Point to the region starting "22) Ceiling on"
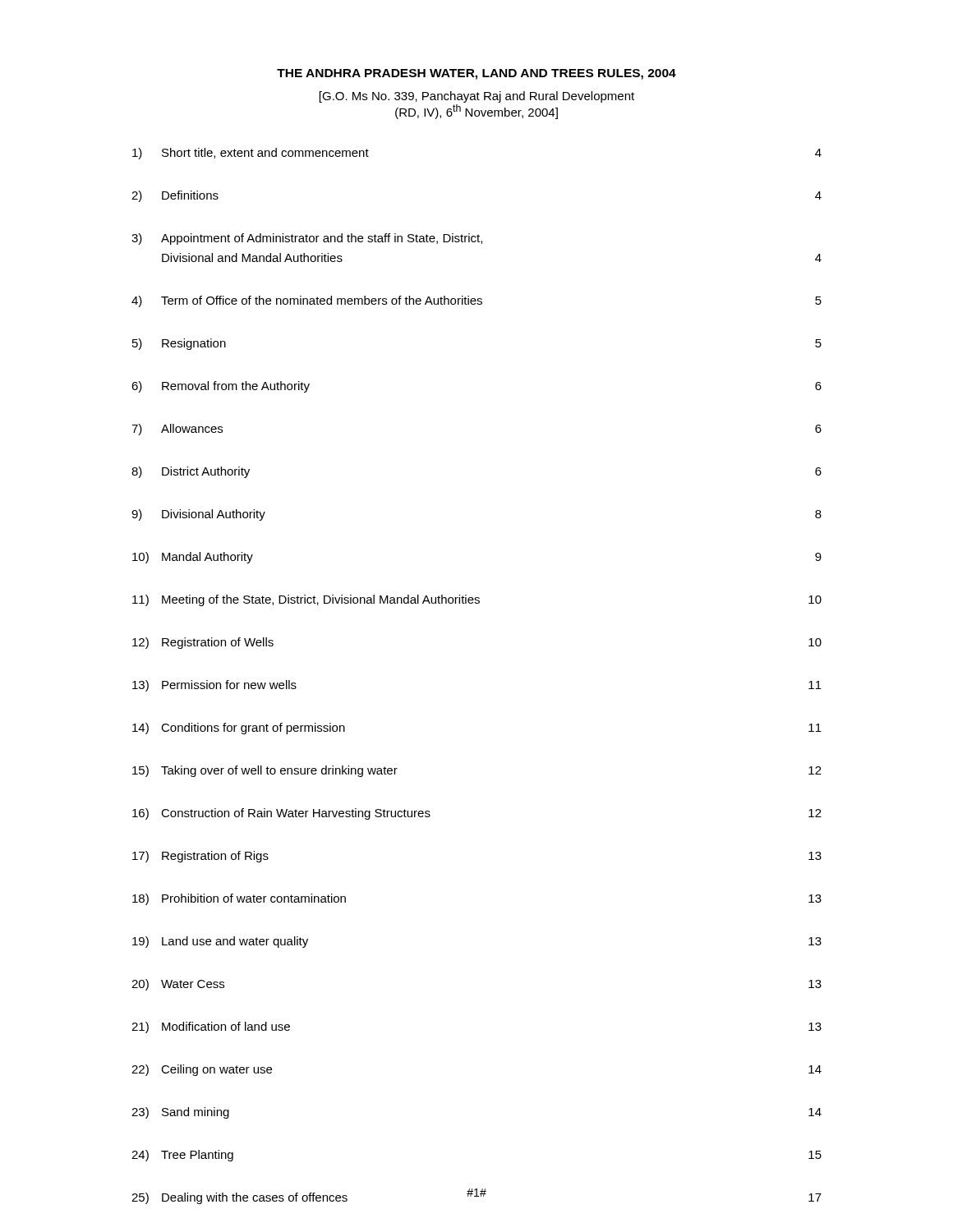 pos(211,1070)
